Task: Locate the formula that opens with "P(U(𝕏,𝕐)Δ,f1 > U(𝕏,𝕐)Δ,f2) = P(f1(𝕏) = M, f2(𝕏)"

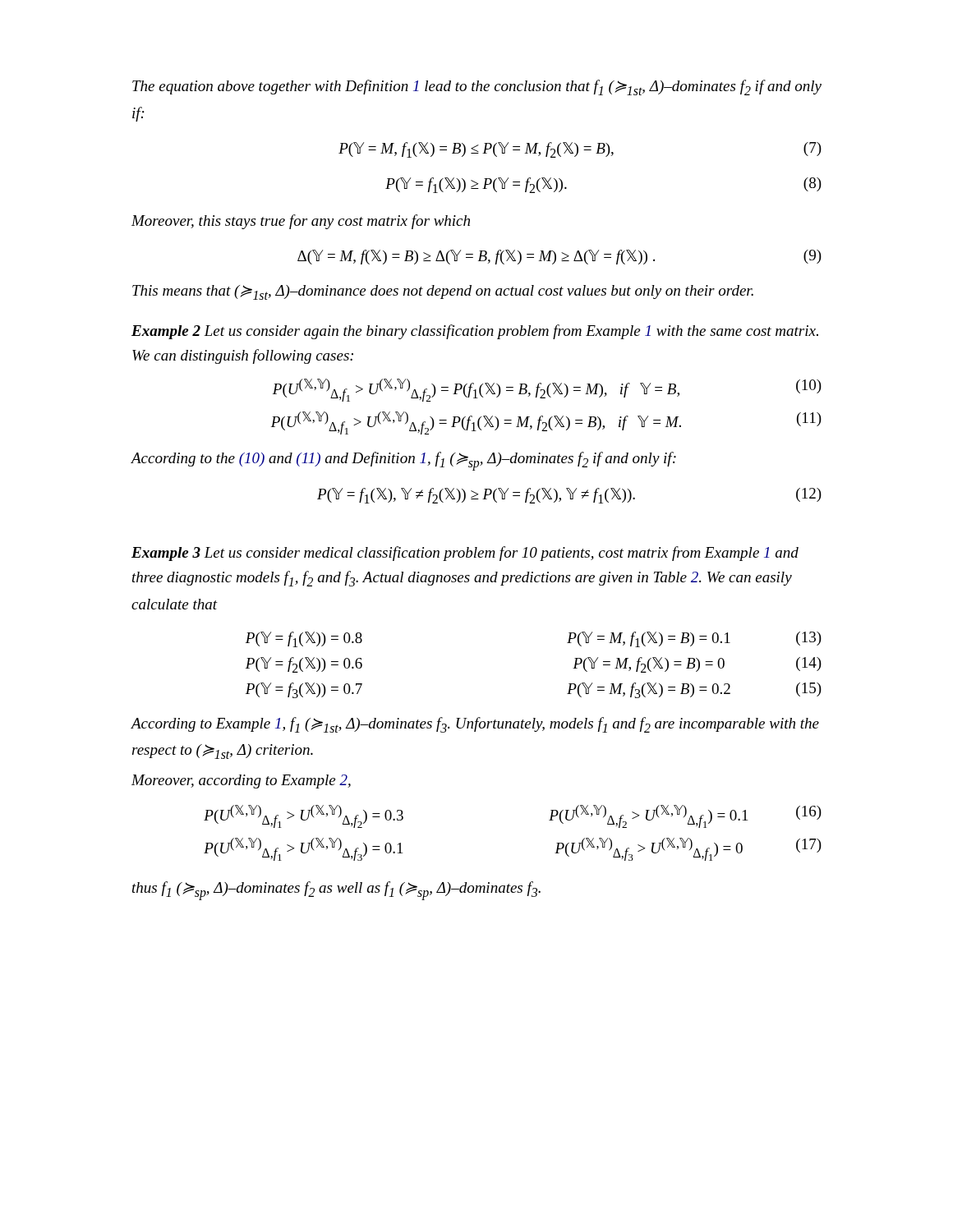Action: [476, 423]
